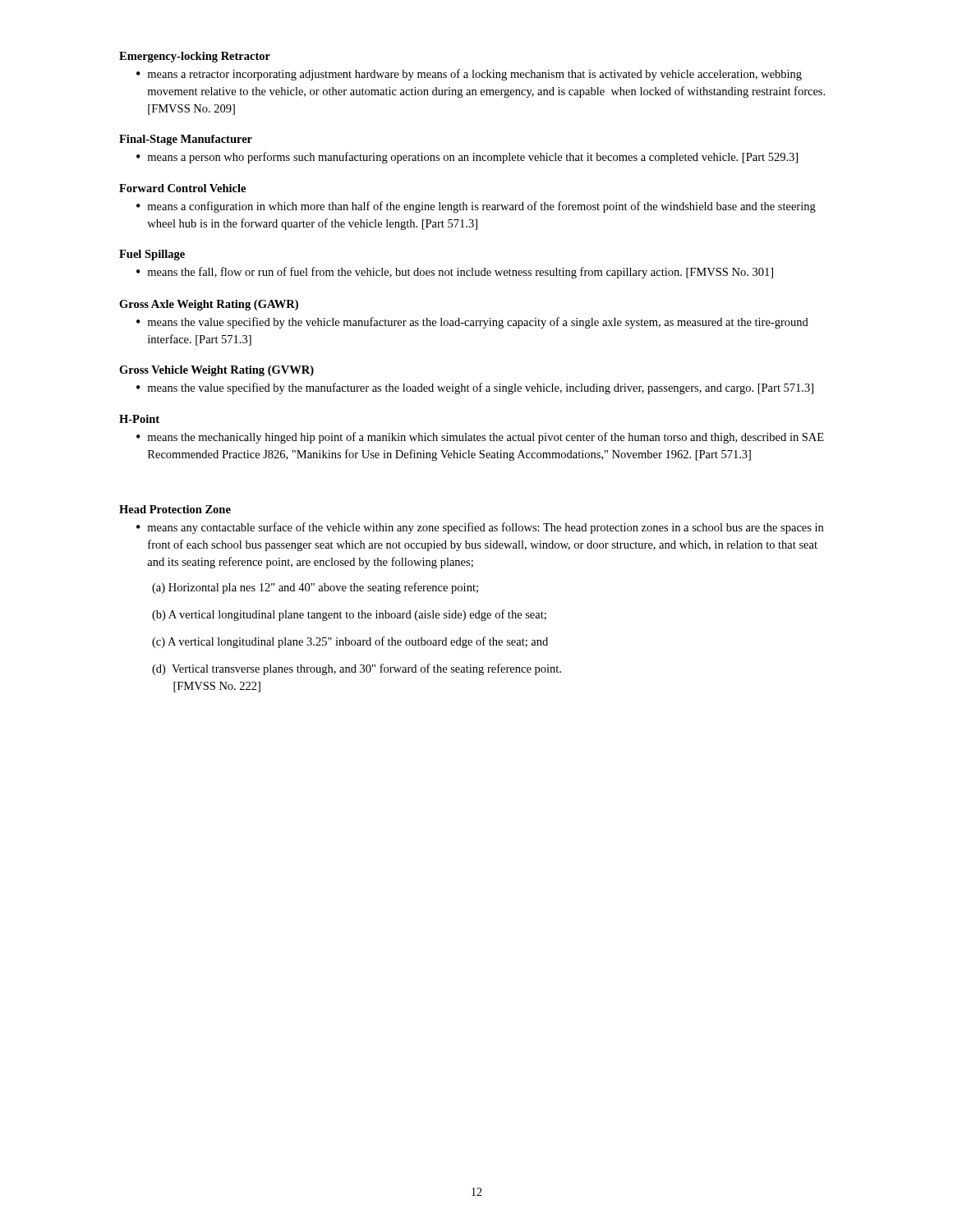Find the list item that says "• means the fall,"
The image size is (953, 1232).
coord(455,273)
